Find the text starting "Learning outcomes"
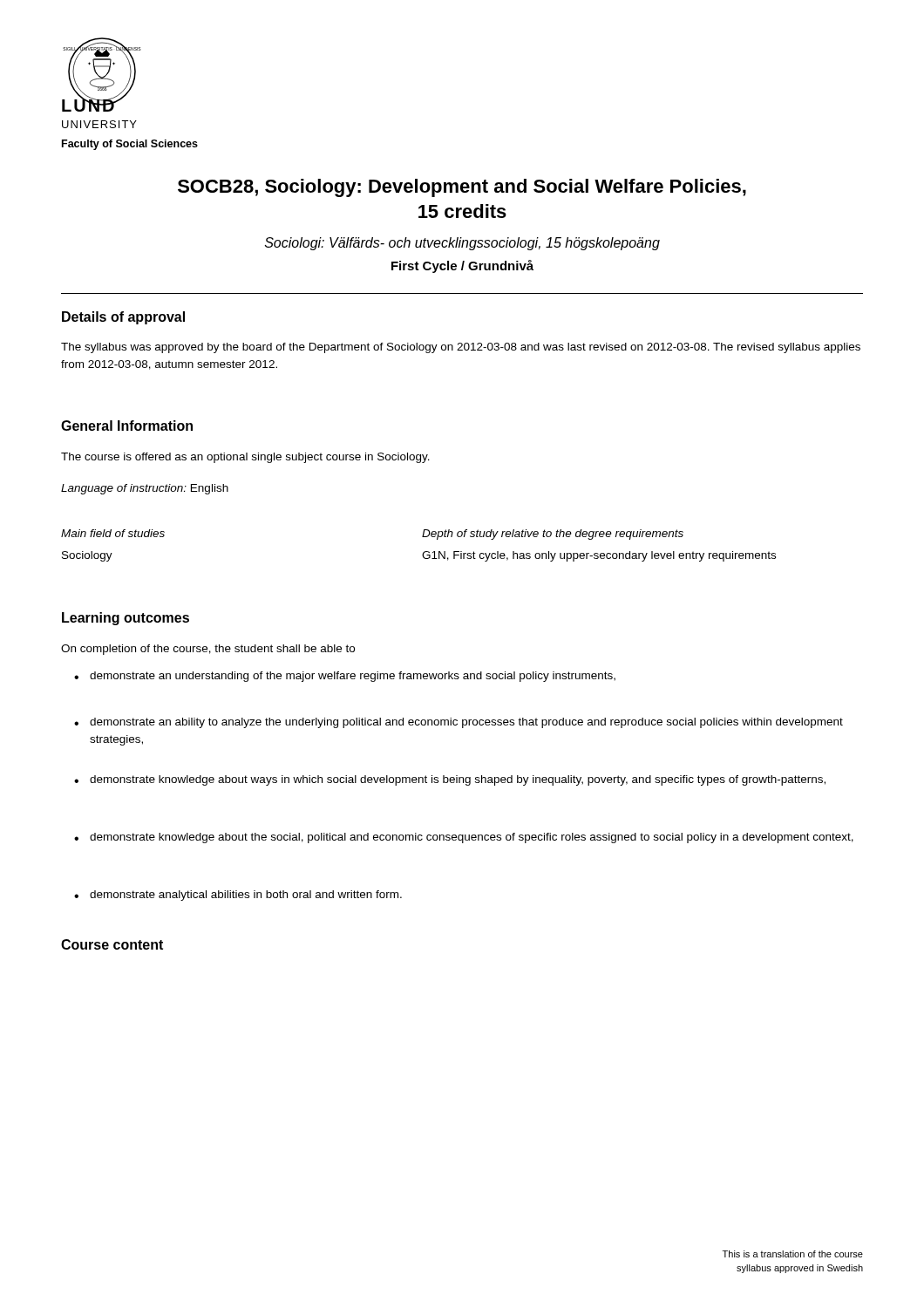Viewport: 924px width, 1308px height. (125, 618)
